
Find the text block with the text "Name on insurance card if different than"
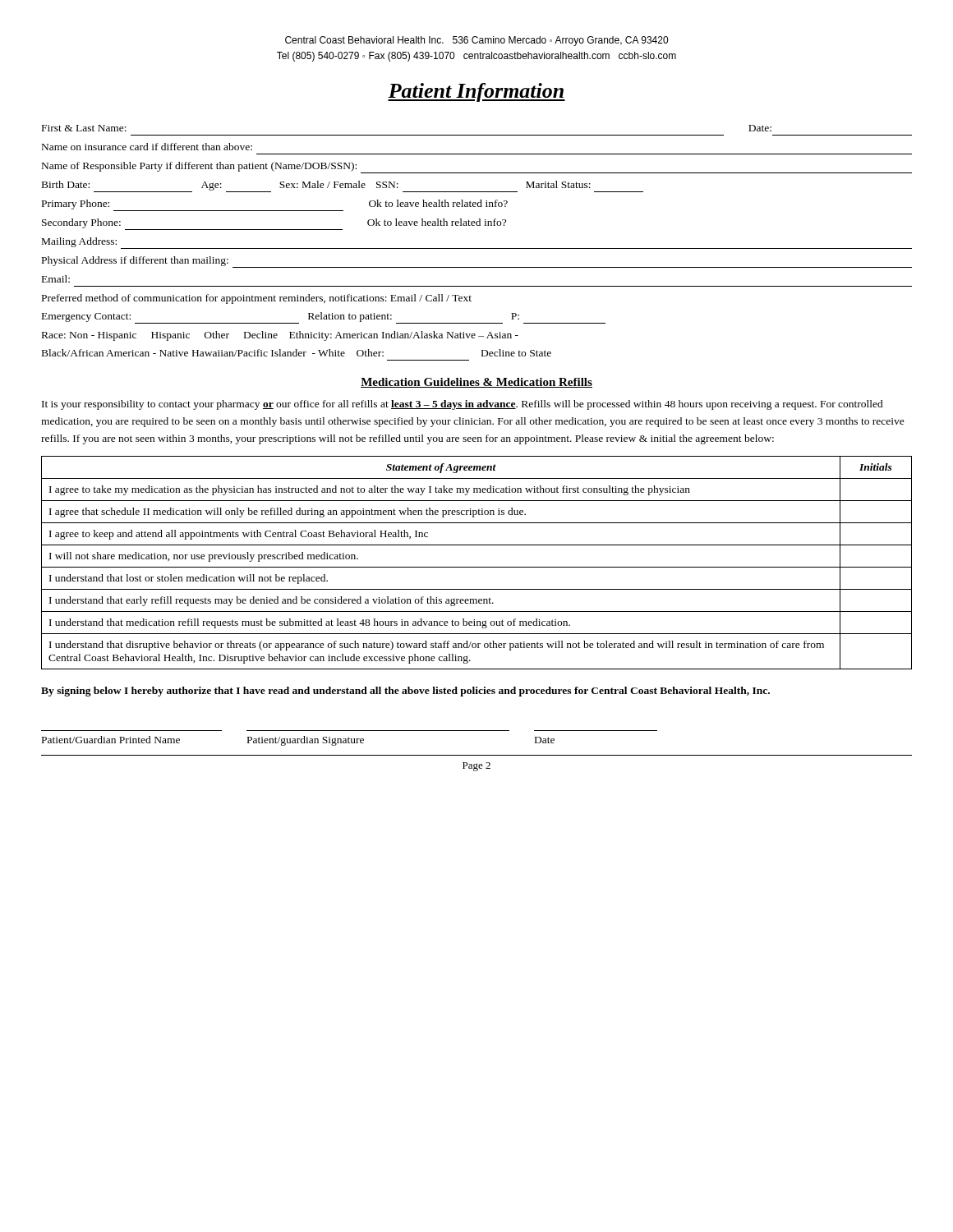[x=476, y=148]
